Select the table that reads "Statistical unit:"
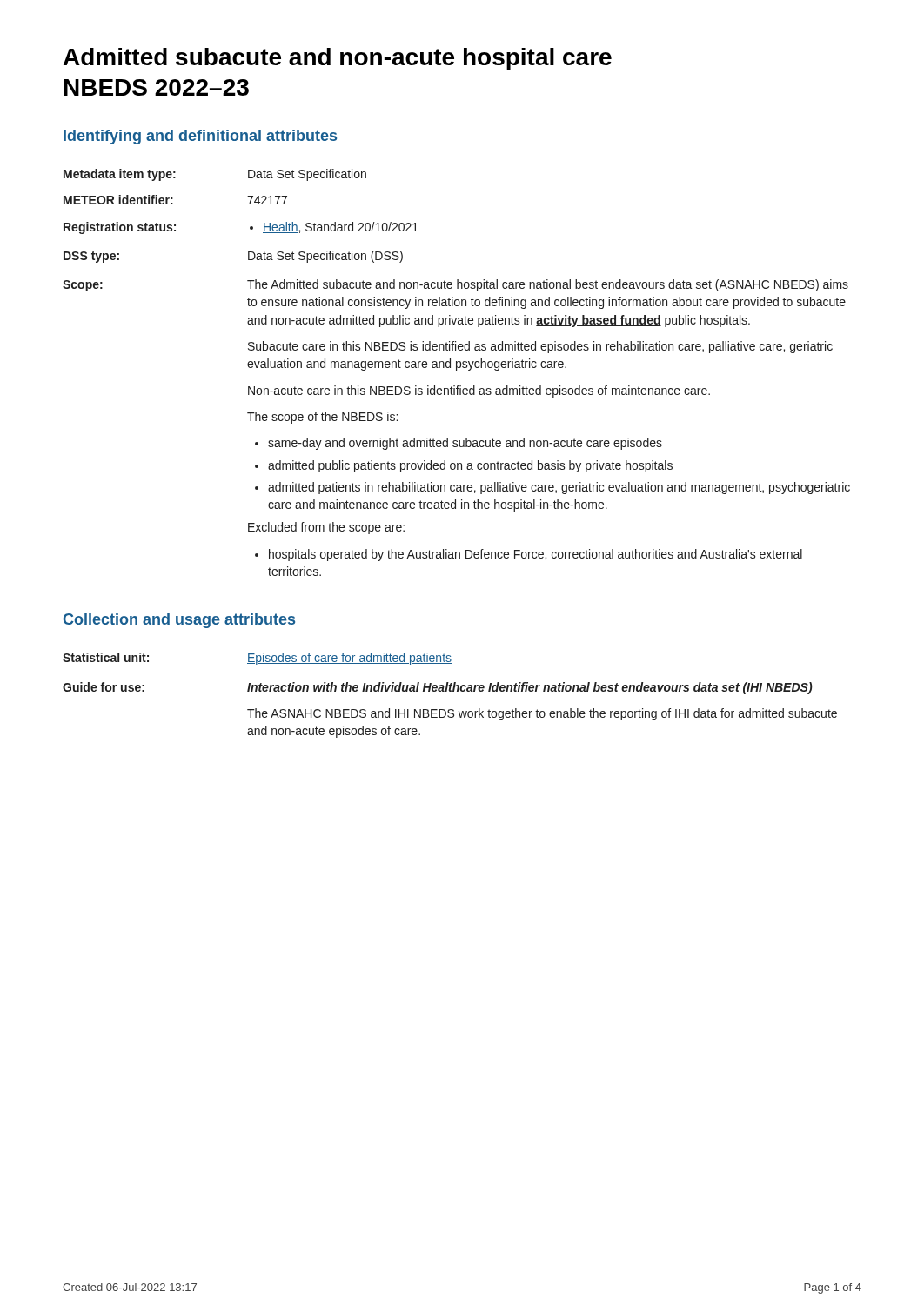The width and height of the screenshot is (924, 1305). (462, 699)
